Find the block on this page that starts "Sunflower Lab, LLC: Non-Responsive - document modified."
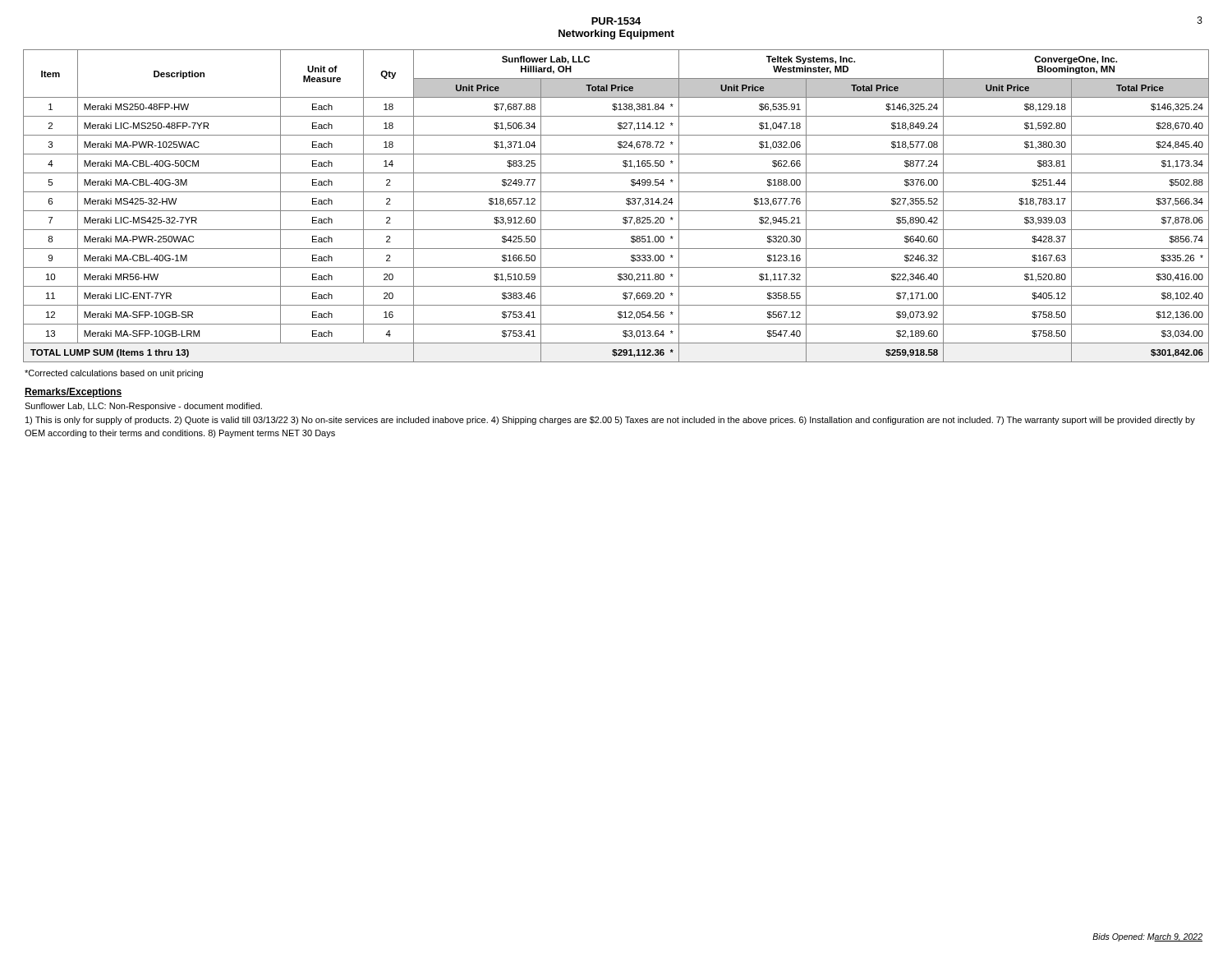 tap(610, 419)
